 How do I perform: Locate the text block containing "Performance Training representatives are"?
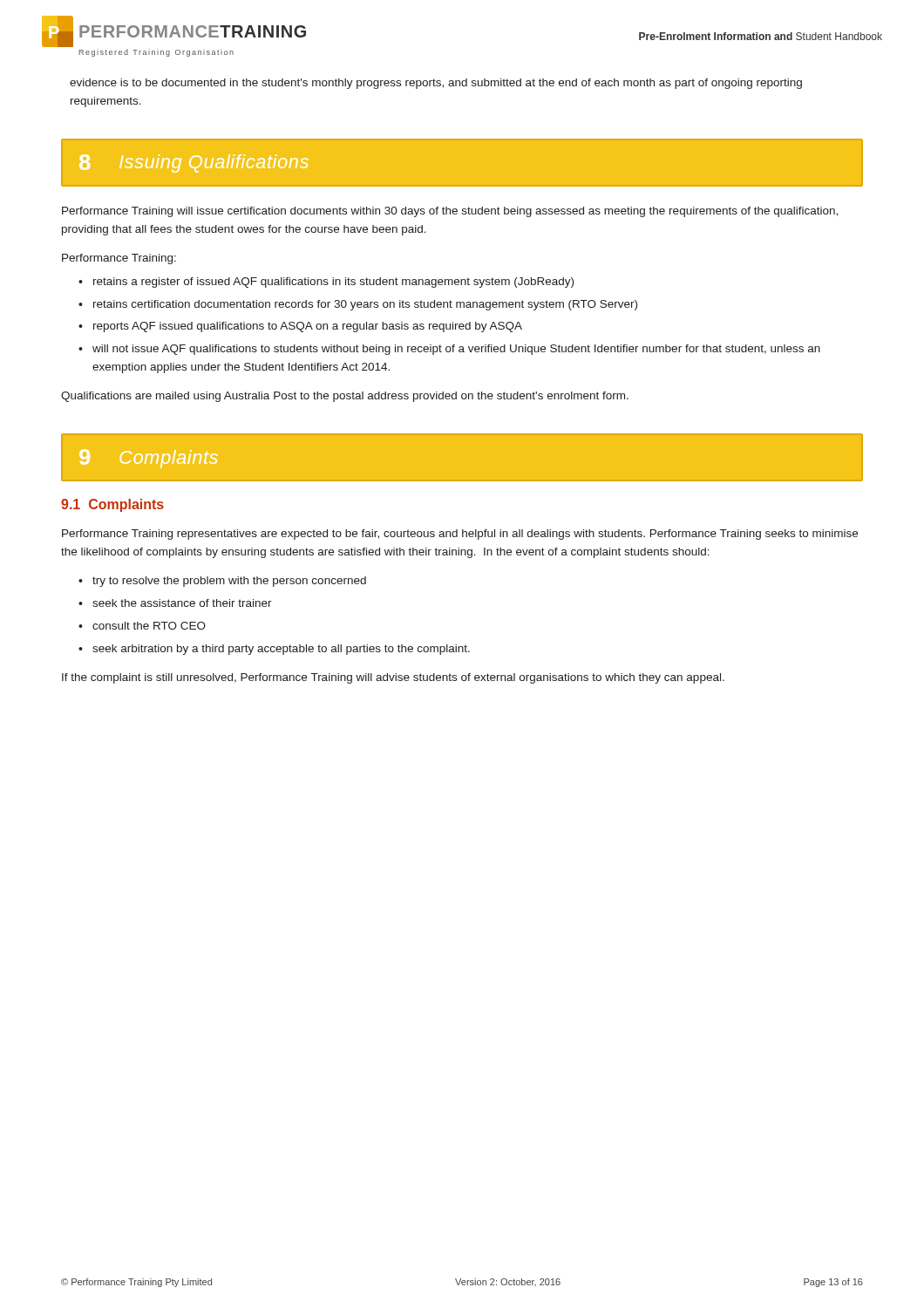point(460,542)
